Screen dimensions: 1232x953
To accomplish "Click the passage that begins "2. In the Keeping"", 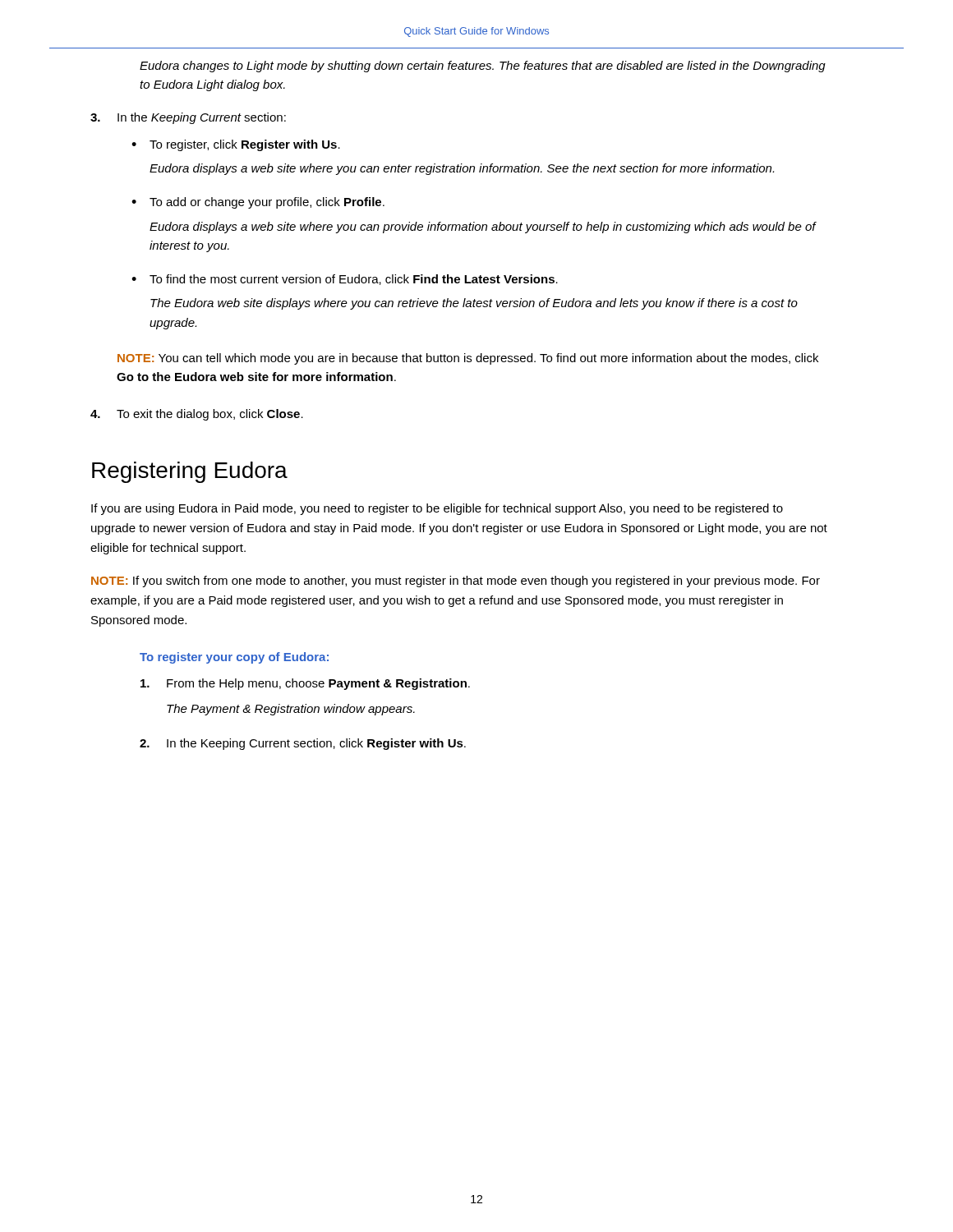I will 303,744.
